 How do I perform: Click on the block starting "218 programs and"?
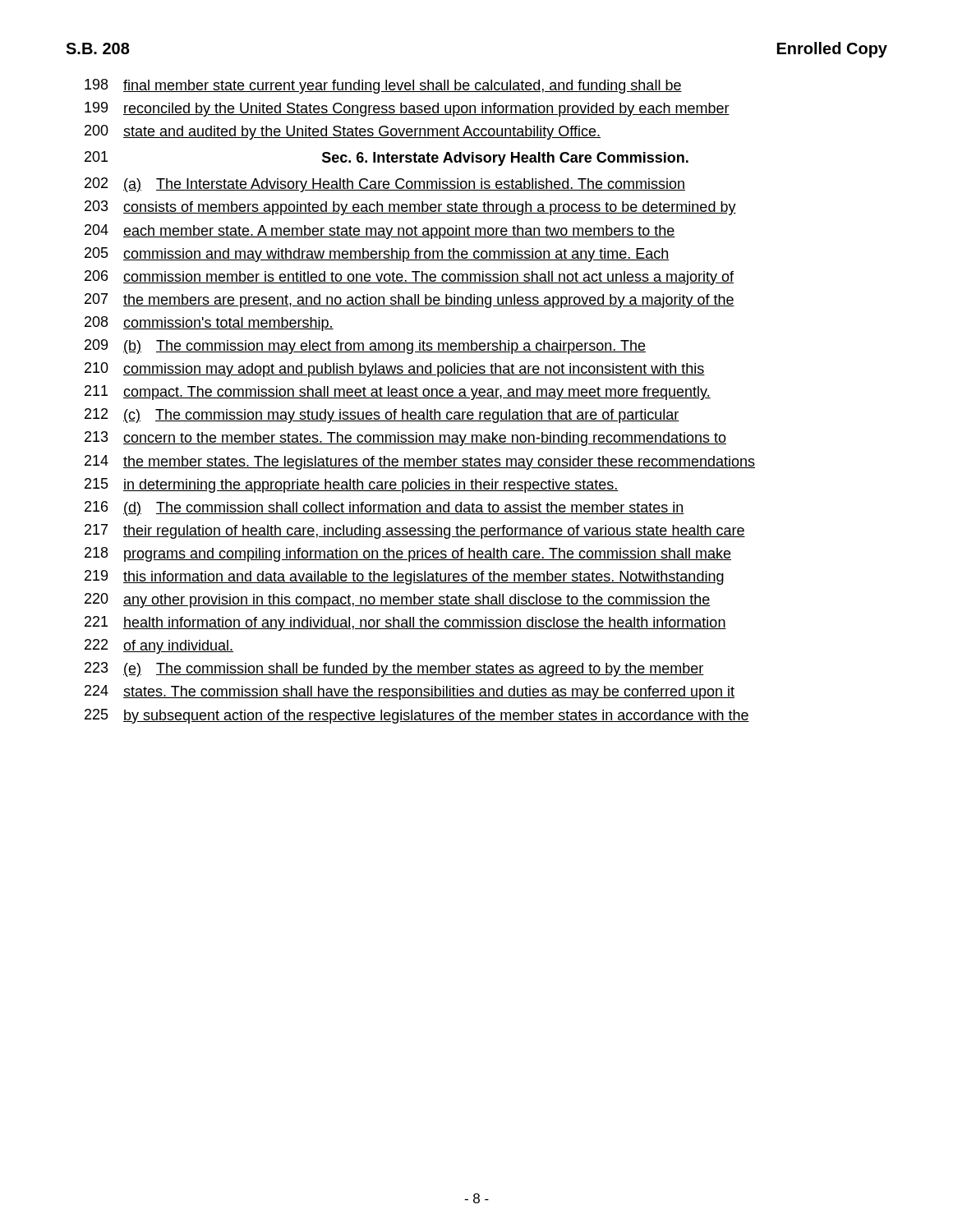coord(398,554)
